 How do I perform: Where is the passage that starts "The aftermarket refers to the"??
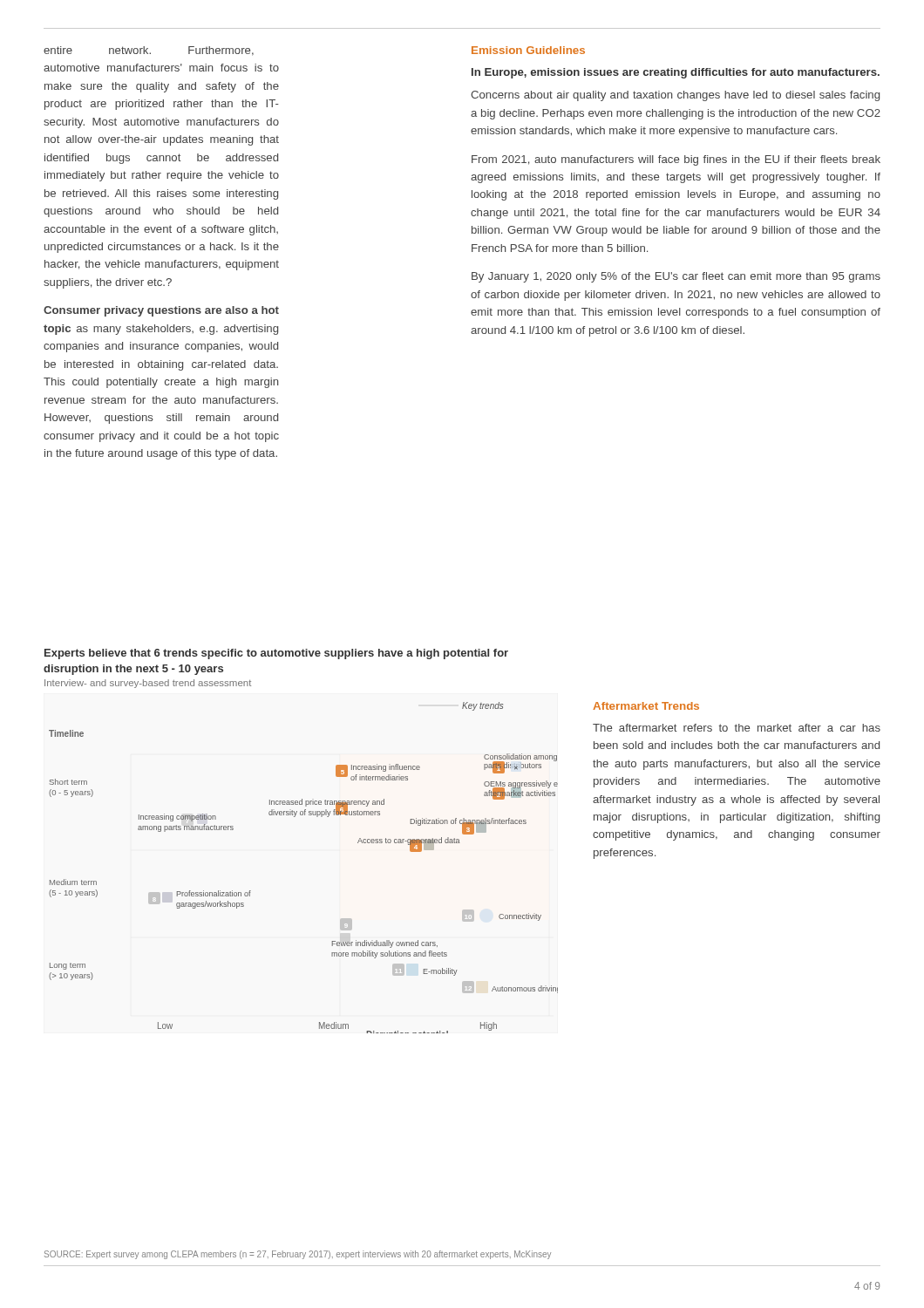737,790
